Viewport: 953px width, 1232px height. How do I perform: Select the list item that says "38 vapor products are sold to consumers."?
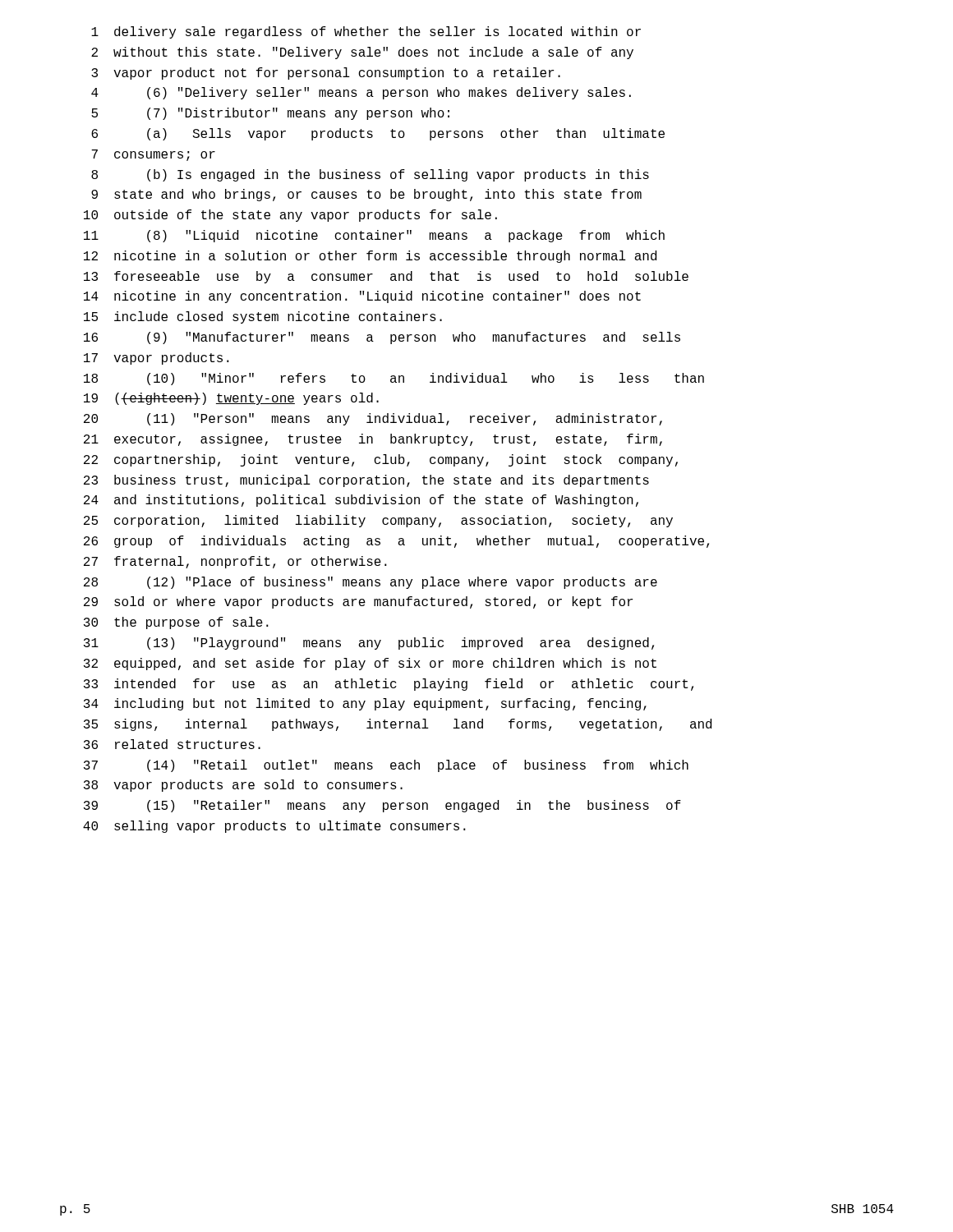pos(243,786)
